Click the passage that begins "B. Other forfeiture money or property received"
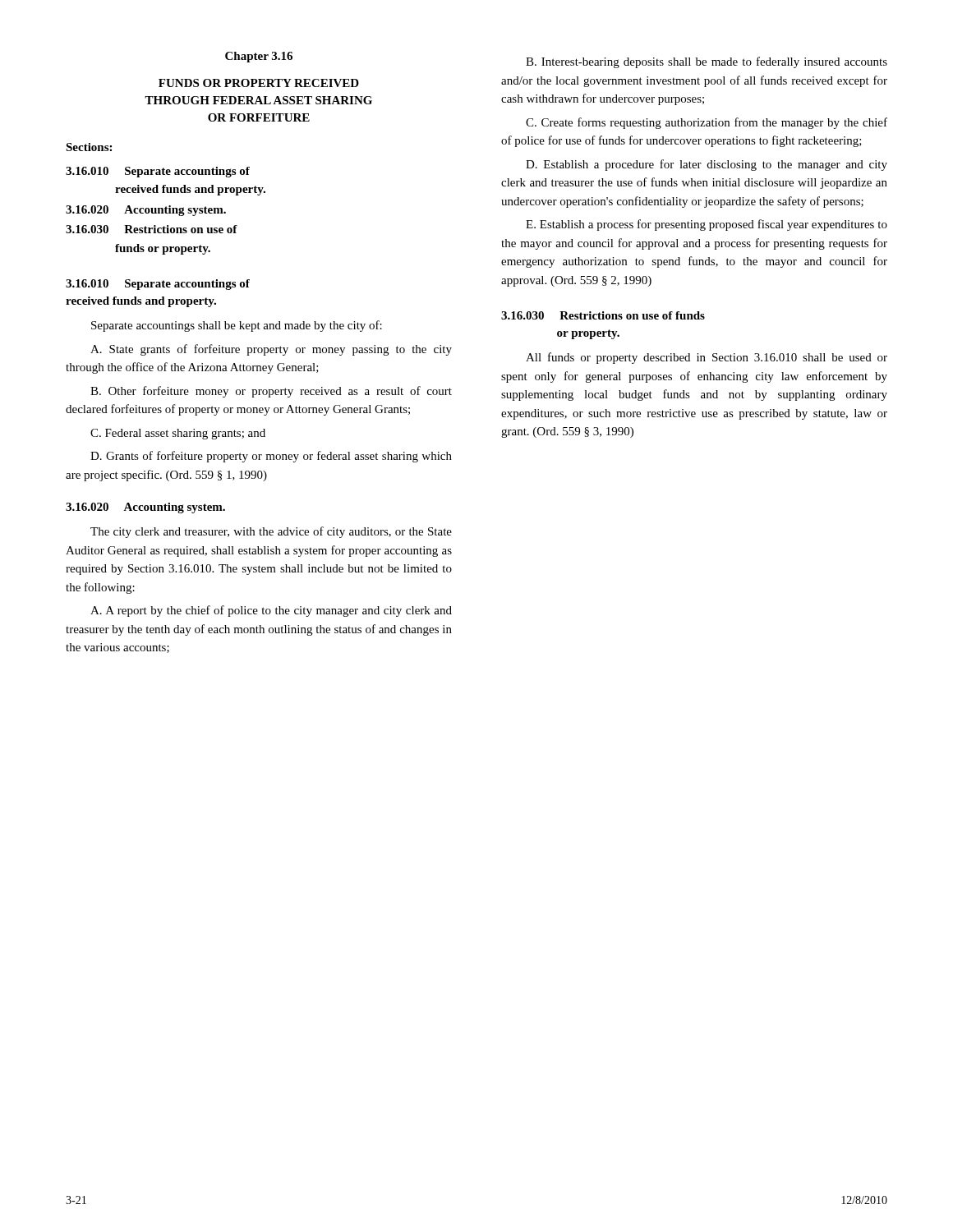 [x=259, y=400]
